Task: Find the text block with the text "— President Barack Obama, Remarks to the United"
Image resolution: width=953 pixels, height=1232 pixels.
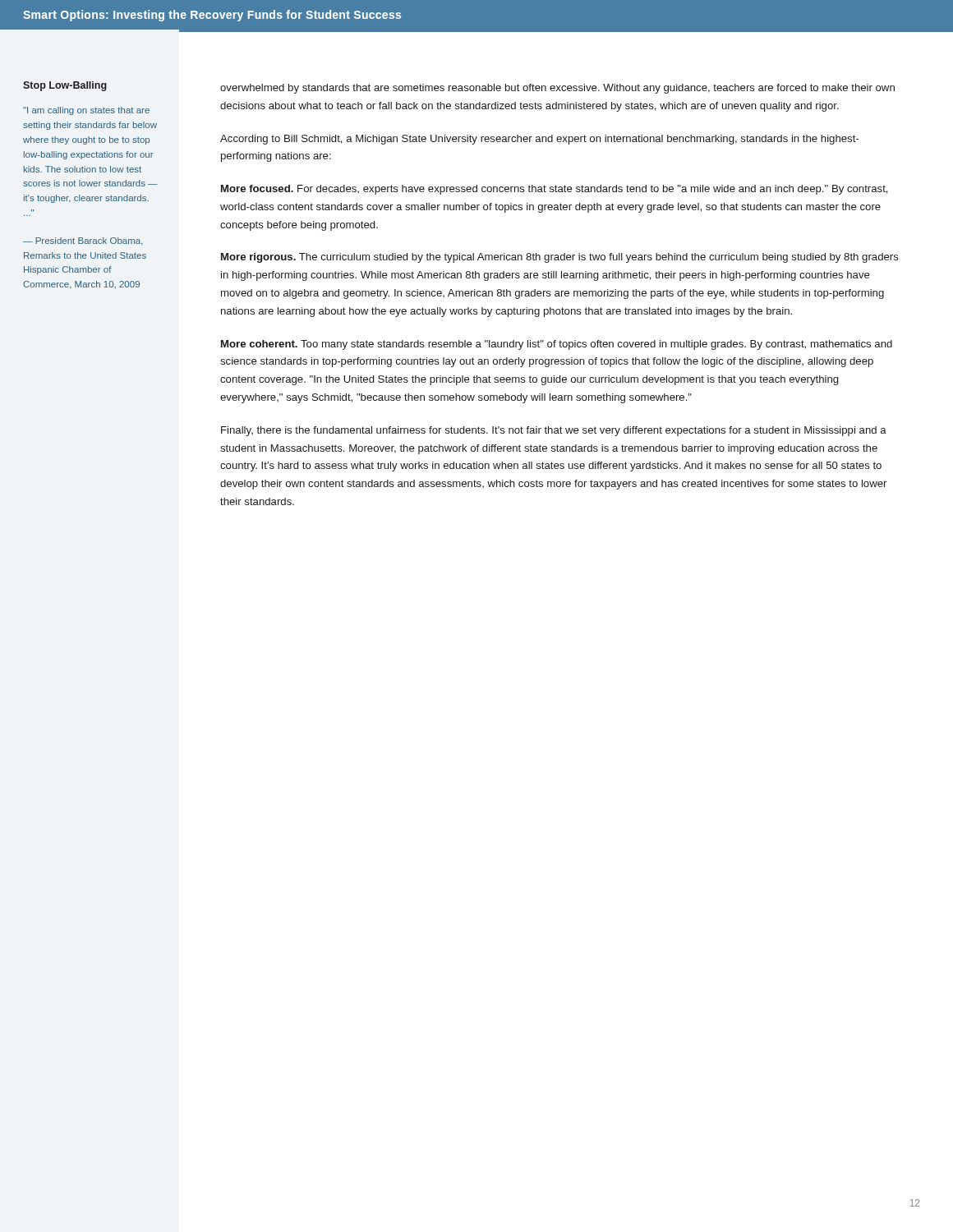Action: pos(85,262)
